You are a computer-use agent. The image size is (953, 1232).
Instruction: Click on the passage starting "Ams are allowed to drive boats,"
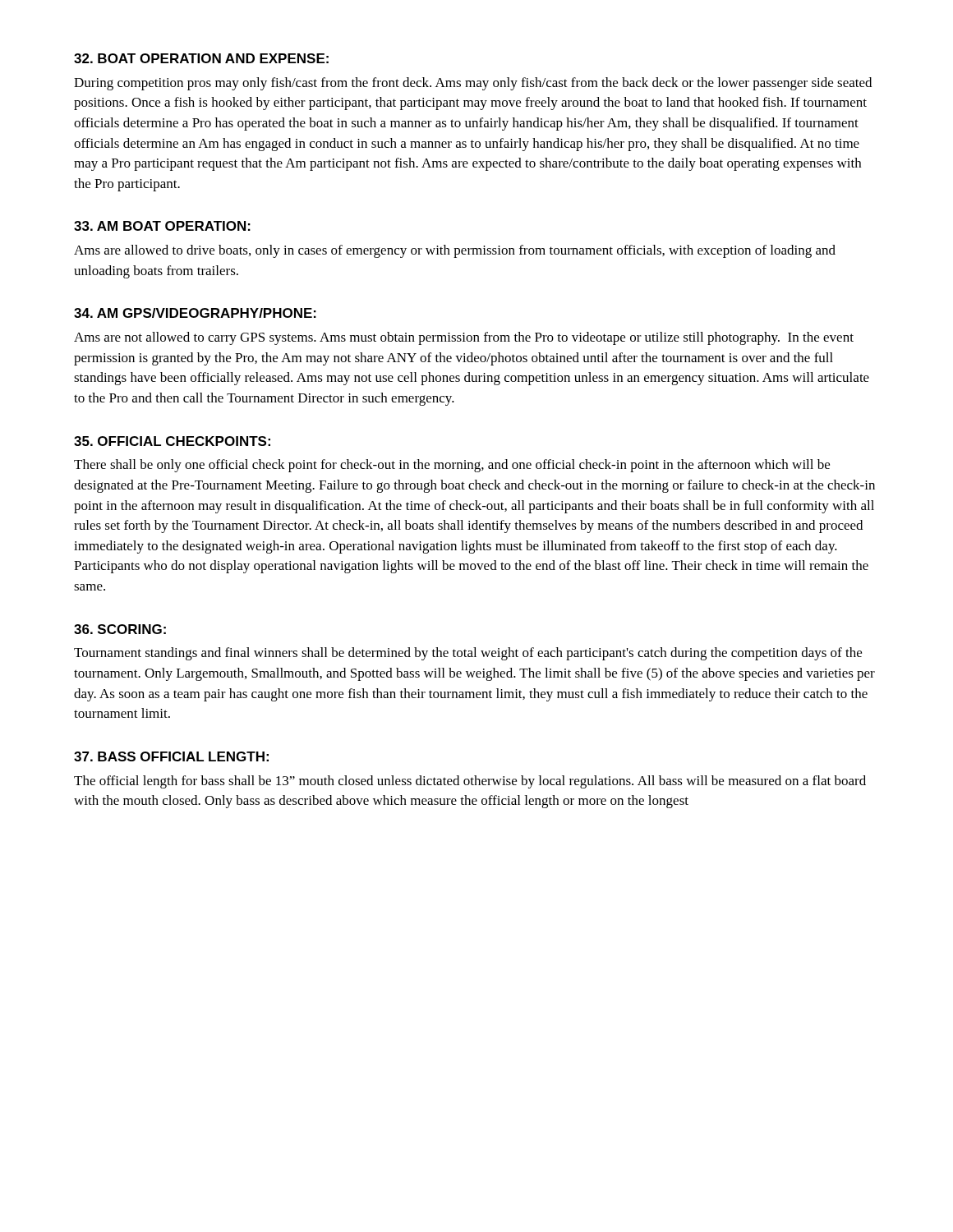455,260
